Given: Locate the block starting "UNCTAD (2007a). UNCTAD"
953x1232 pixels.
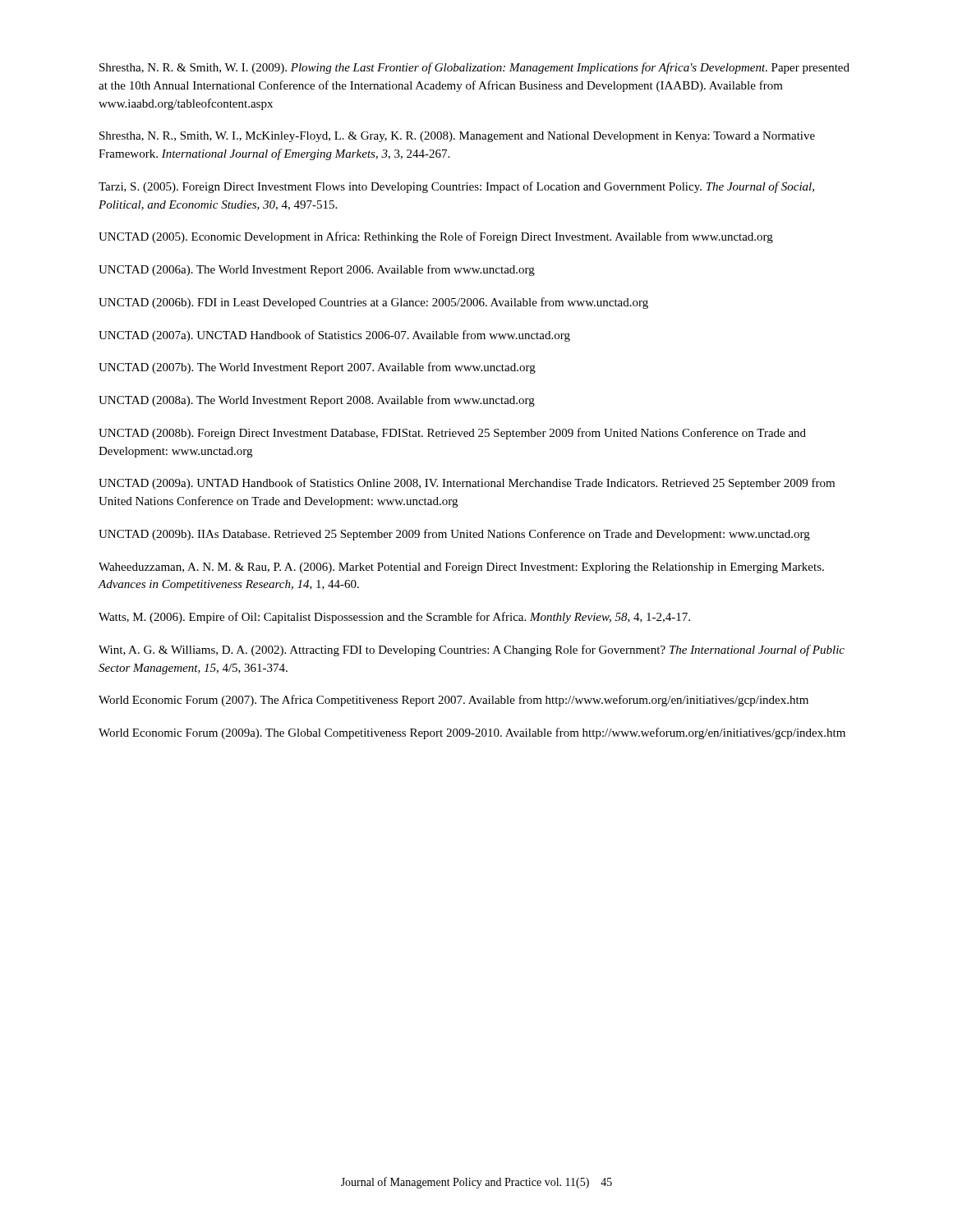Looking at the screenshot, I should coord(334,335).
